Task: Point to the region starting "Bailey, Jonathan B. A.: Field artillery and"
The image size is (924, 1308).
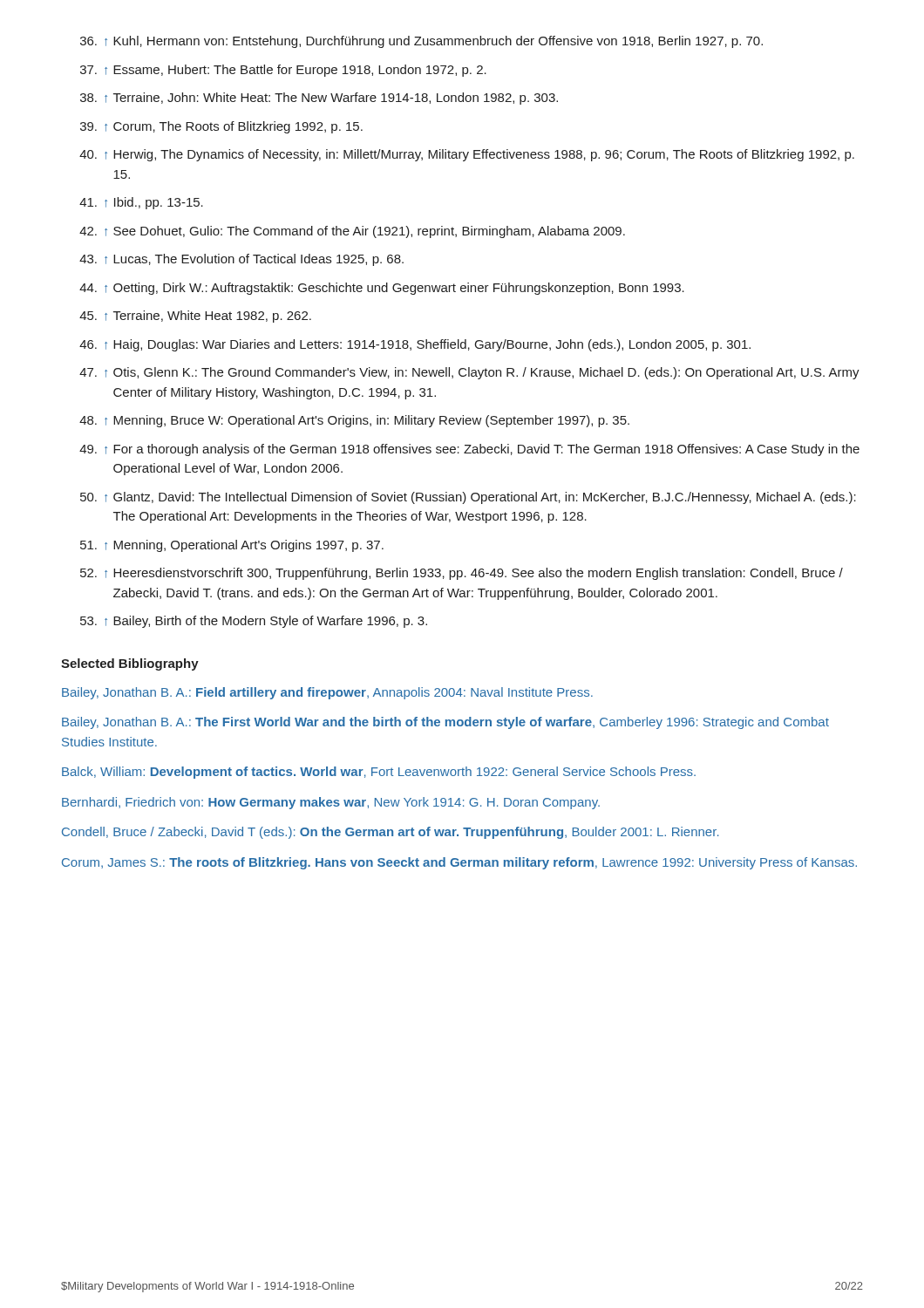Action: coord(327,691)
